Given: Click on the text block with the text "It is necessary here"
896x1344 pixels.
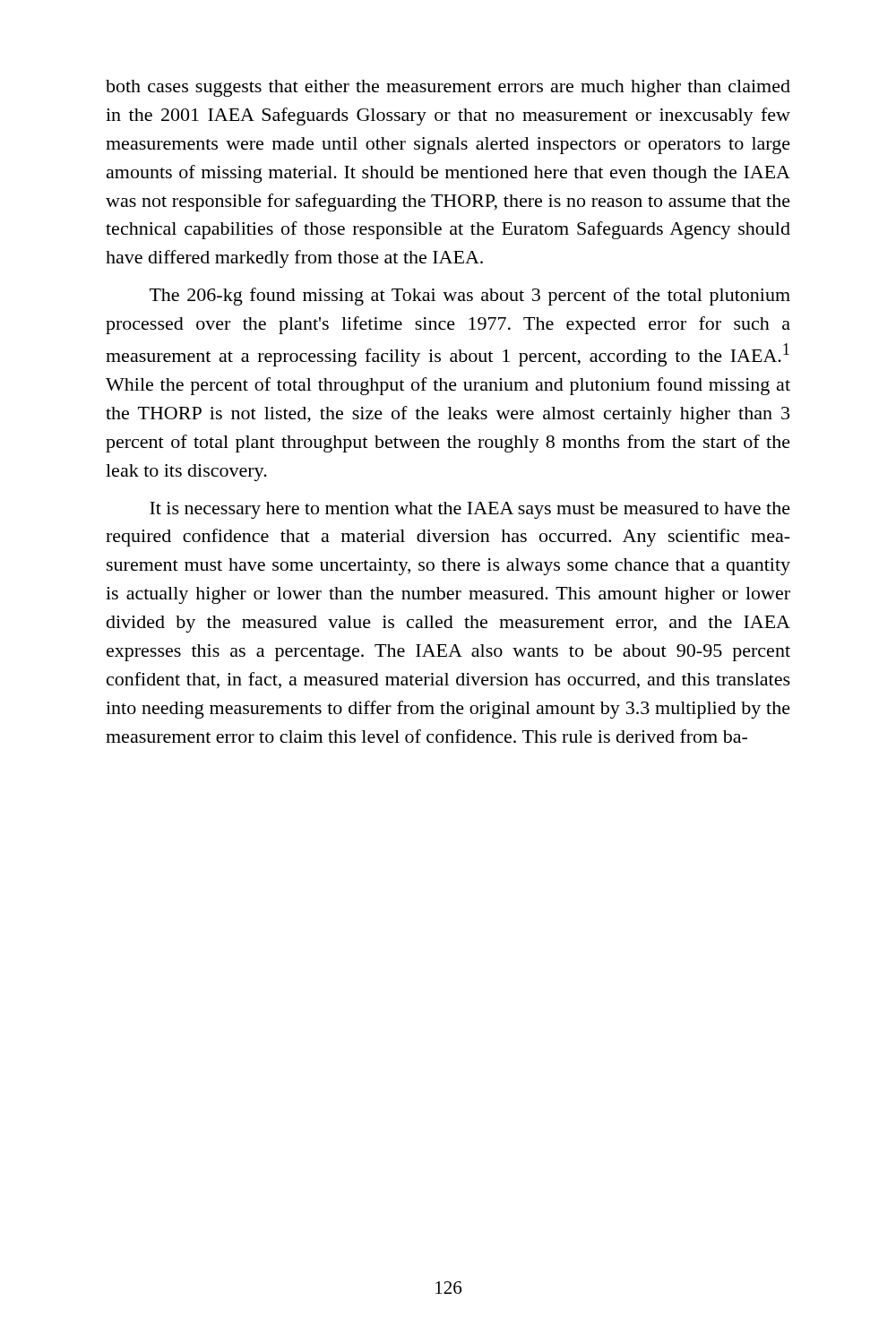Looking at the screenshot, I should tap(448, 622).
